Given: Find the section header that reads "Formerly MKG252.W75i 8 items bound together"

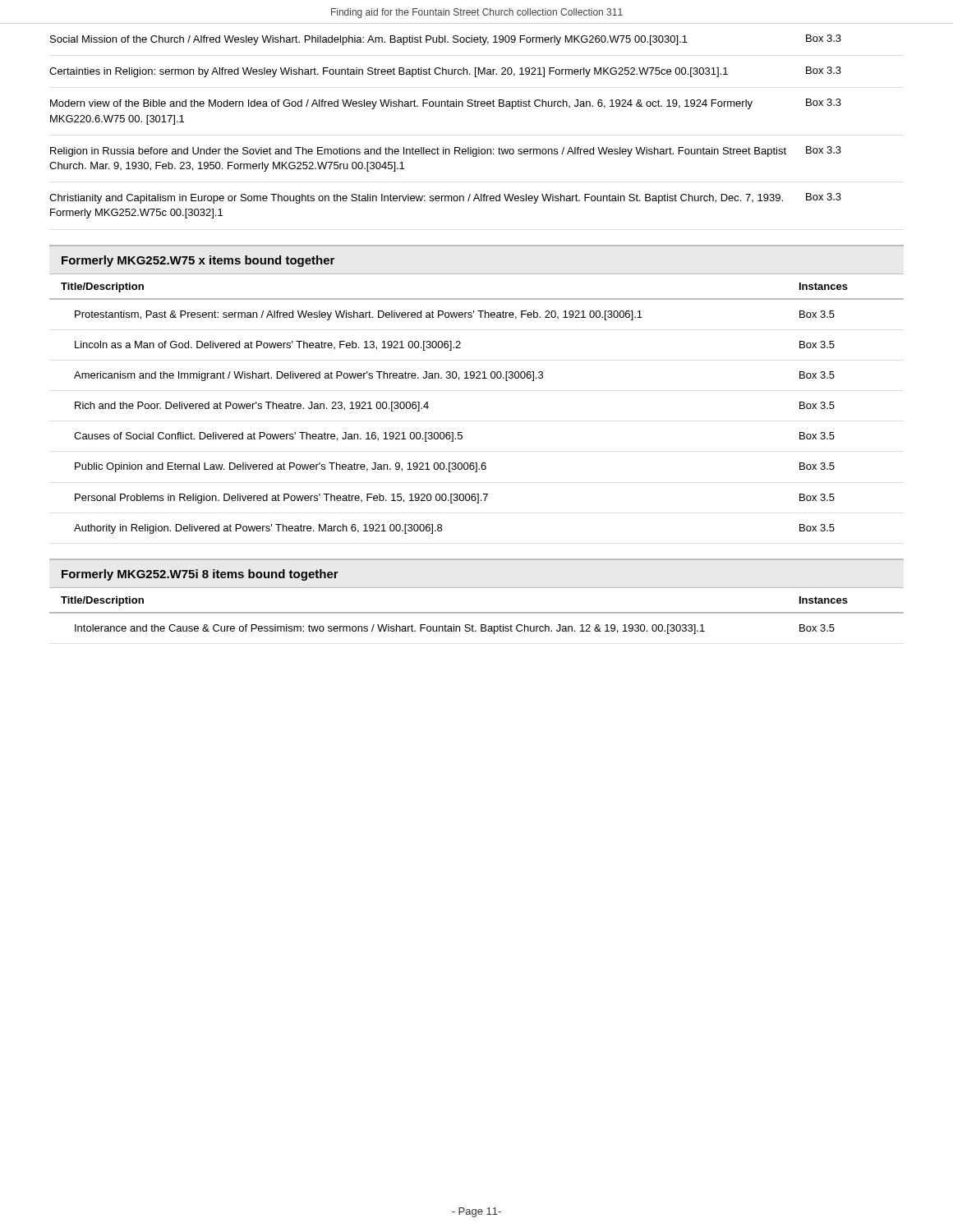Looking at the screenshot, I should click(199, 574).
